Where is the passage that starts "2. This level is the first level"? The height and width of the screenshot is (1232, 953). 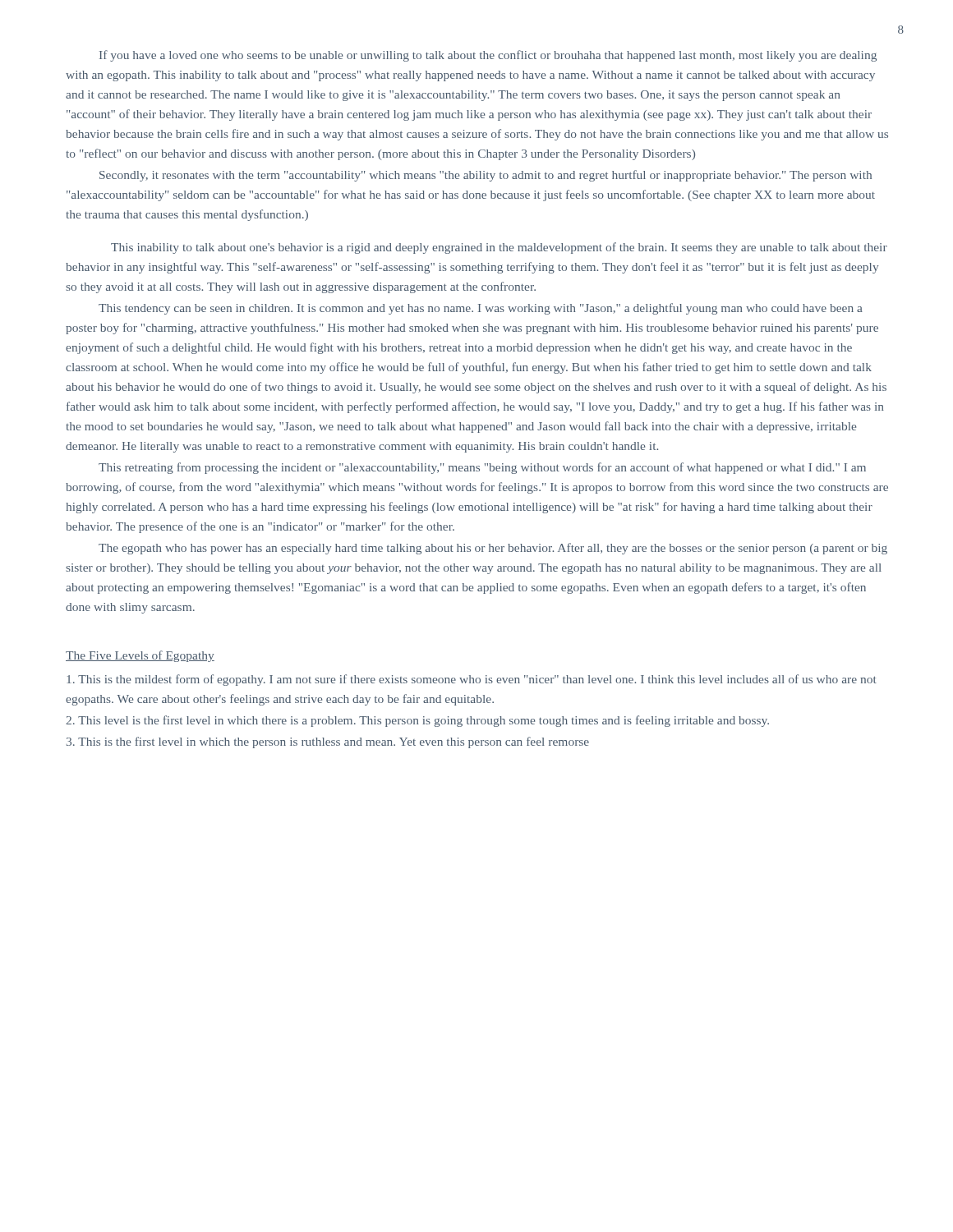point(479,721)
